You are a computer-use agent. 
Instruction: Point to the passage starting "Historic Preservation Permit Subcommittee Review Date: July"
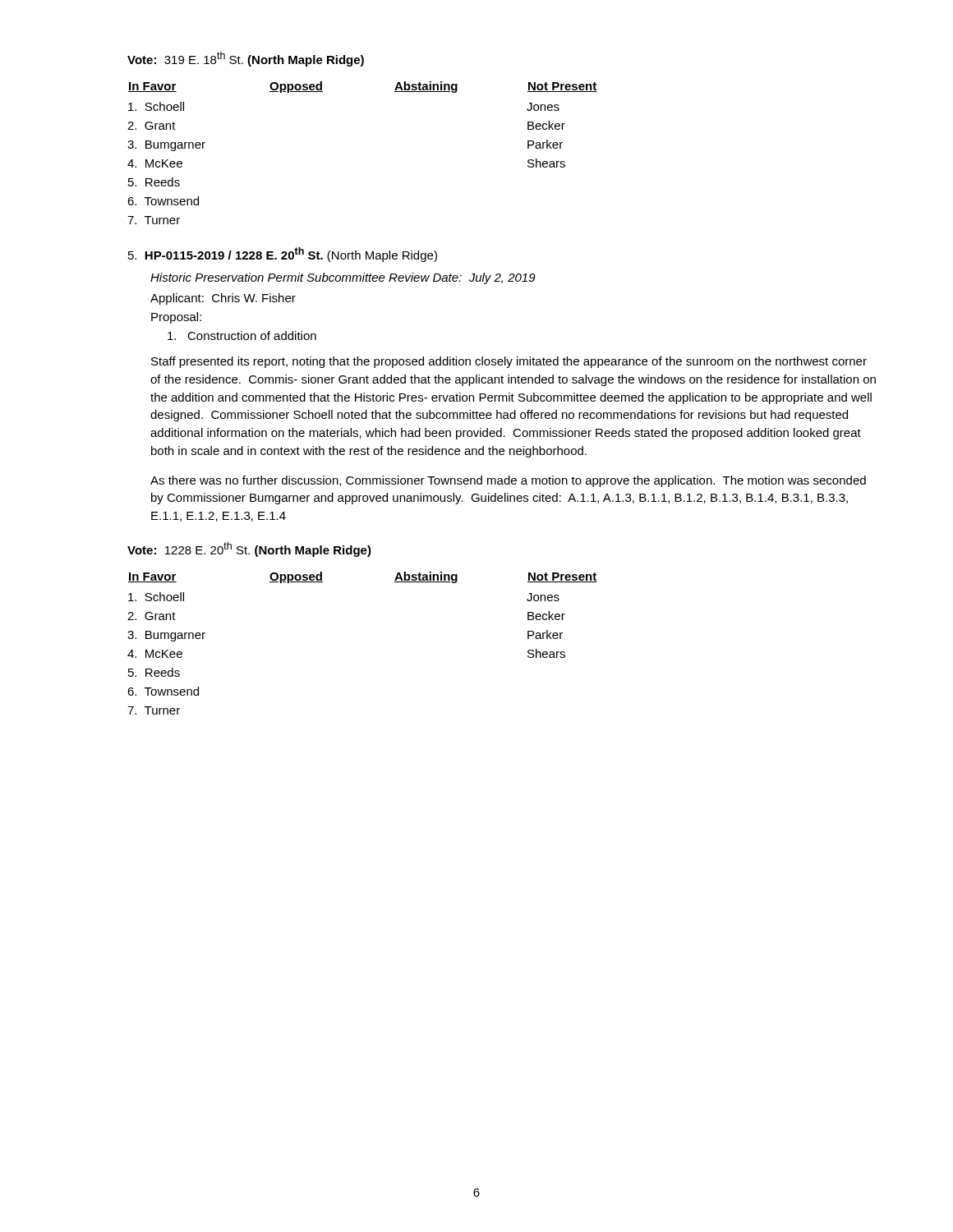343,277
